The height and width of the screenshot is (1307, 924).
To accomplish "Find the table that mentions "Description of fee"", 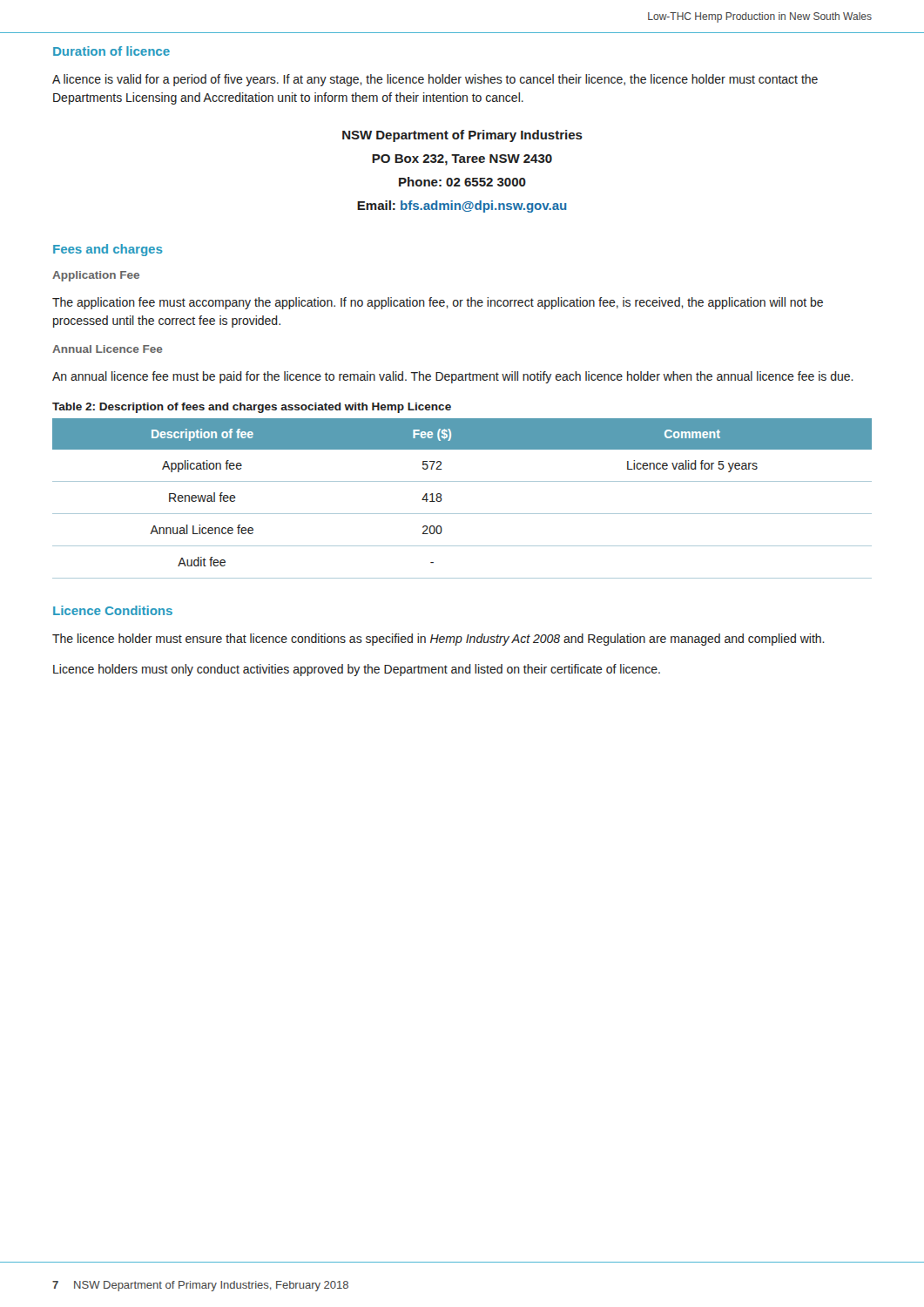I will click(462, 498).
